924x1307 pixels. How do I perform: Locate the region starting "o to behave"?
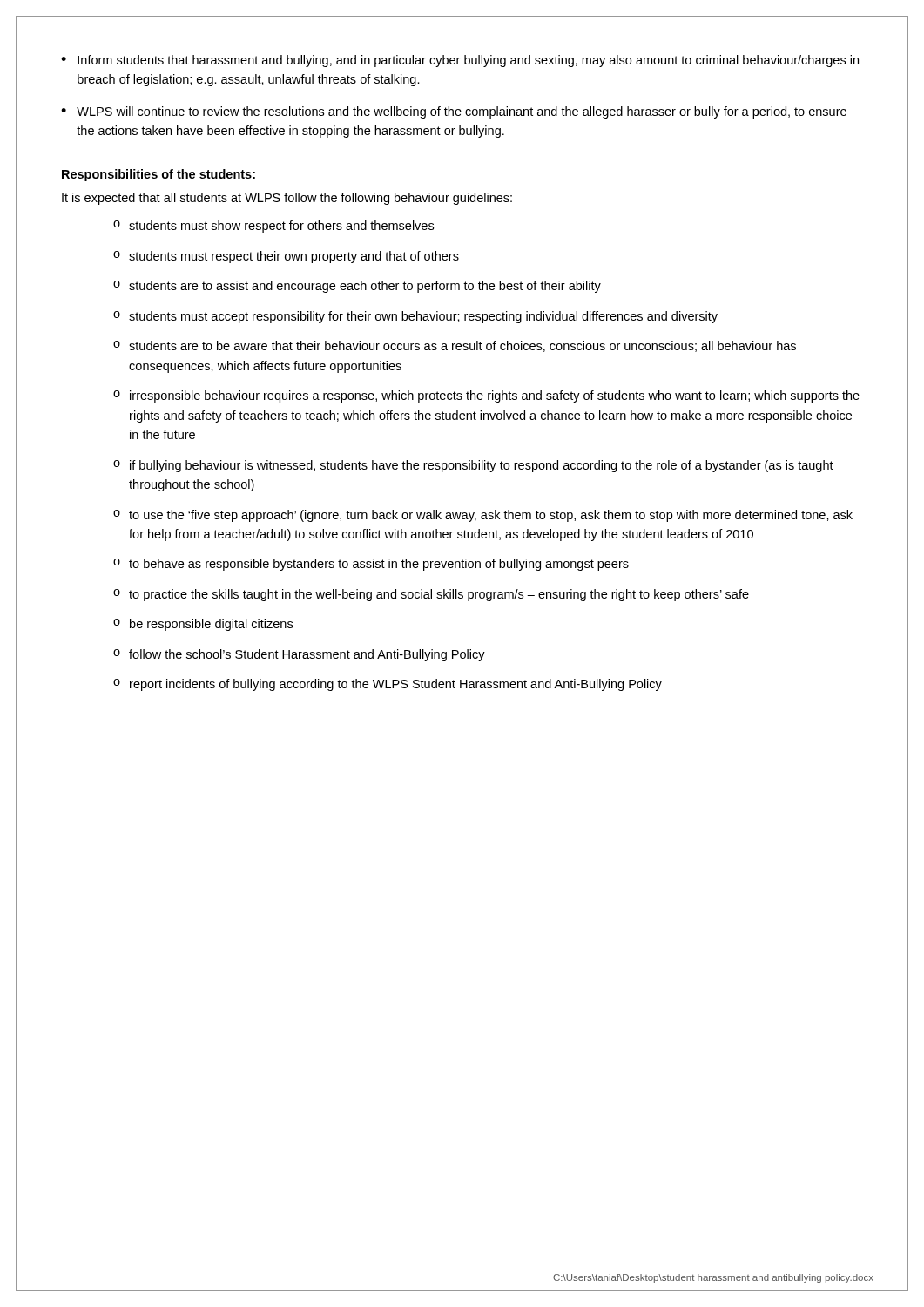coord(488,564)
